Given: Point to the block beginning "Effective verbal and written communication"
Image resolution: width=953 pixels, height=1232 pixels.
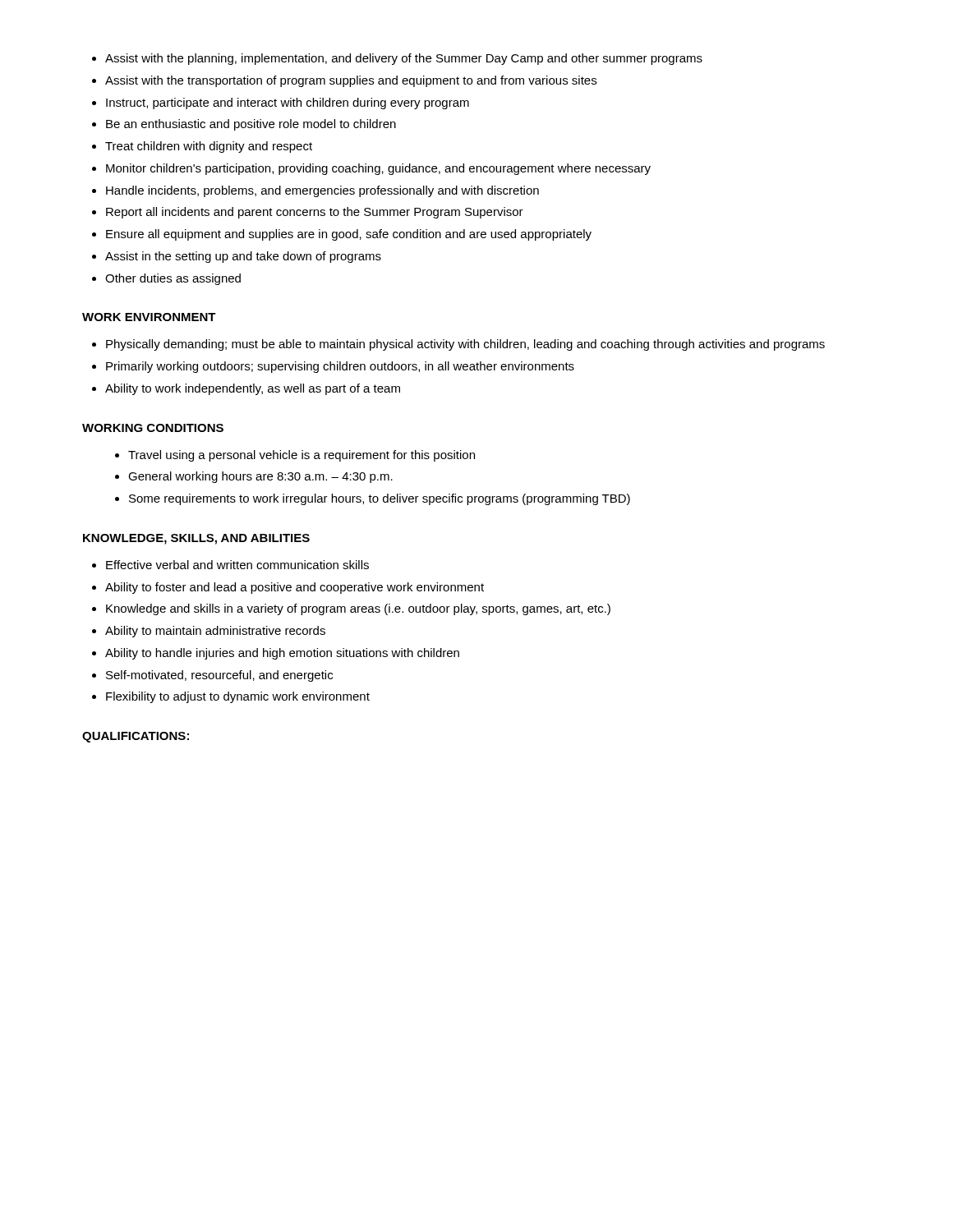Looking at the screenshot, I should coord(237,564).
